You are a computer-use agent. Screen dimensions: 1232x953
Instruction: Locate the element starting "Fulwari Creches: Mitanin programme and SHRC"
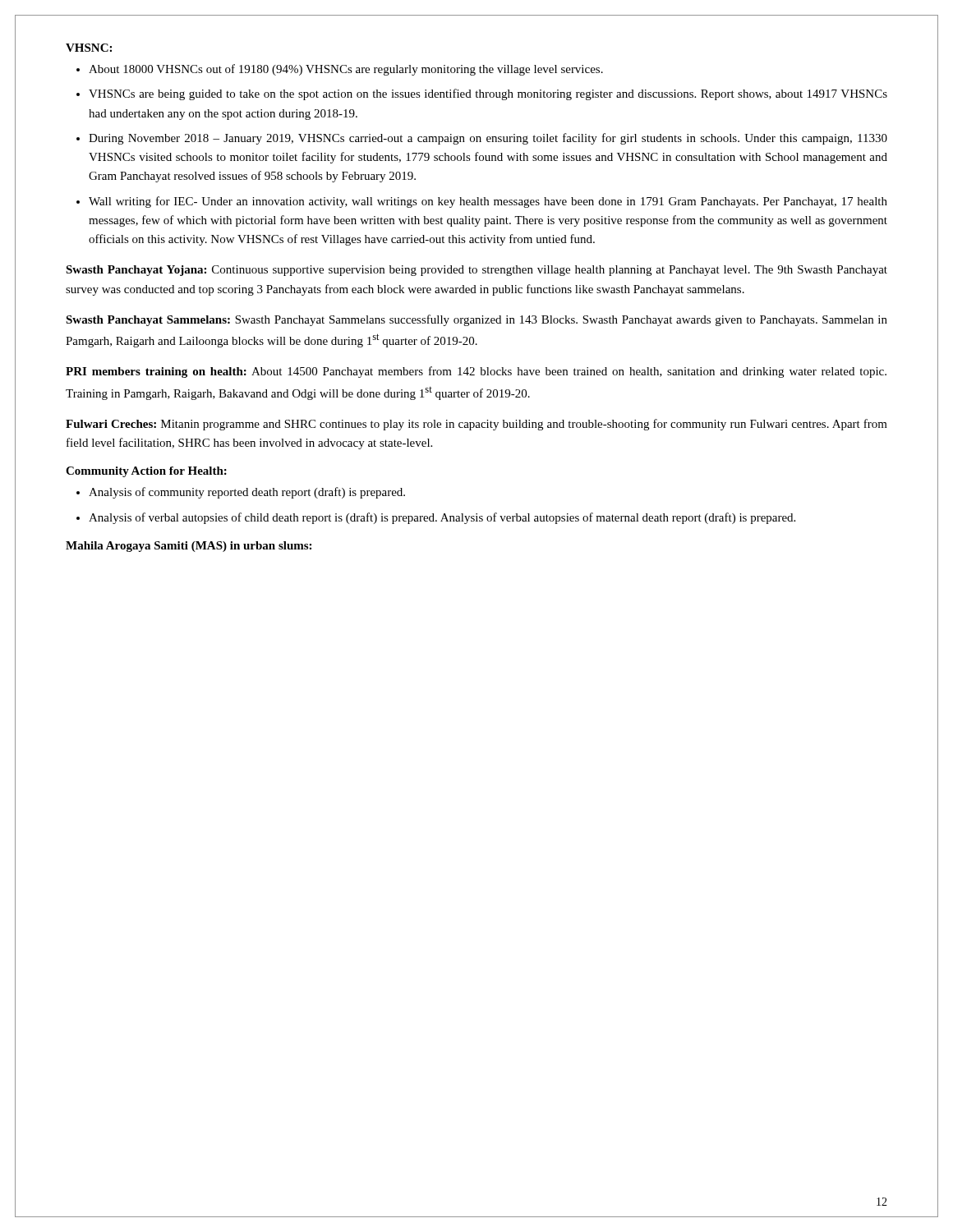(476, 433)
